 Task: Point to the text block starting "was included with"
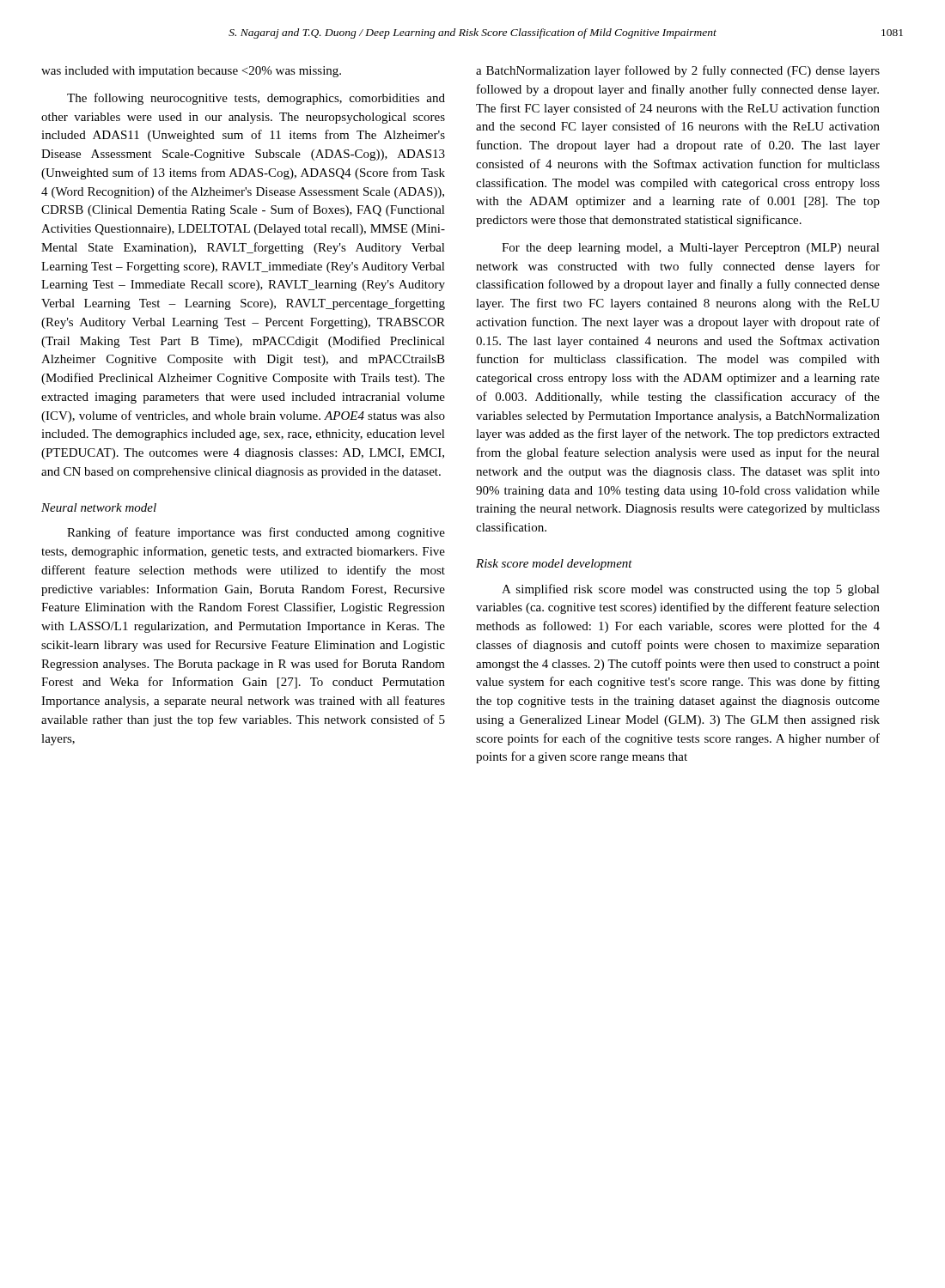[192, 70]
